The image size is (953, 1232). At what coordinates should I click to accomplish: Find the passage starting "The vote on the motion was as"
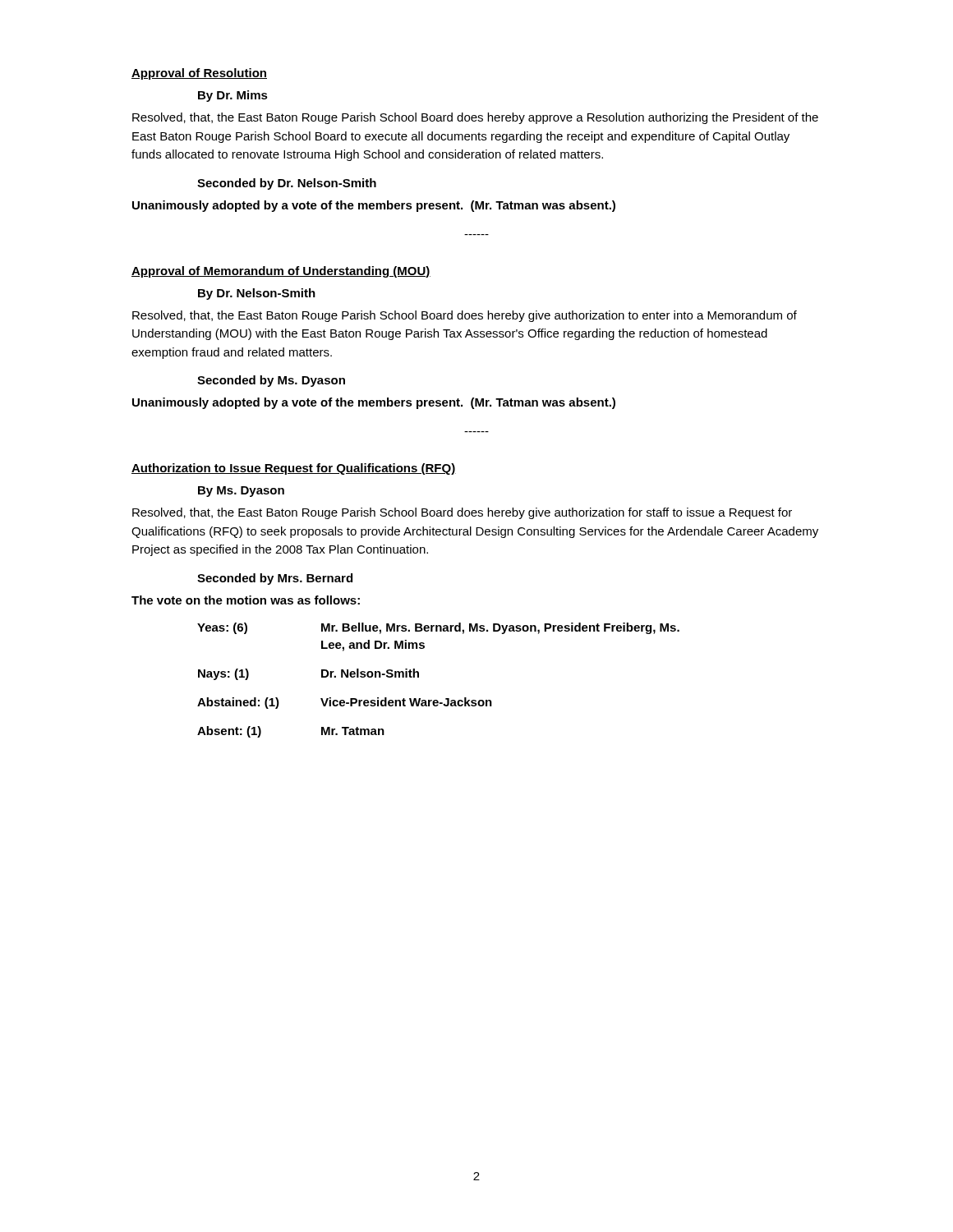tap(246, 600)
